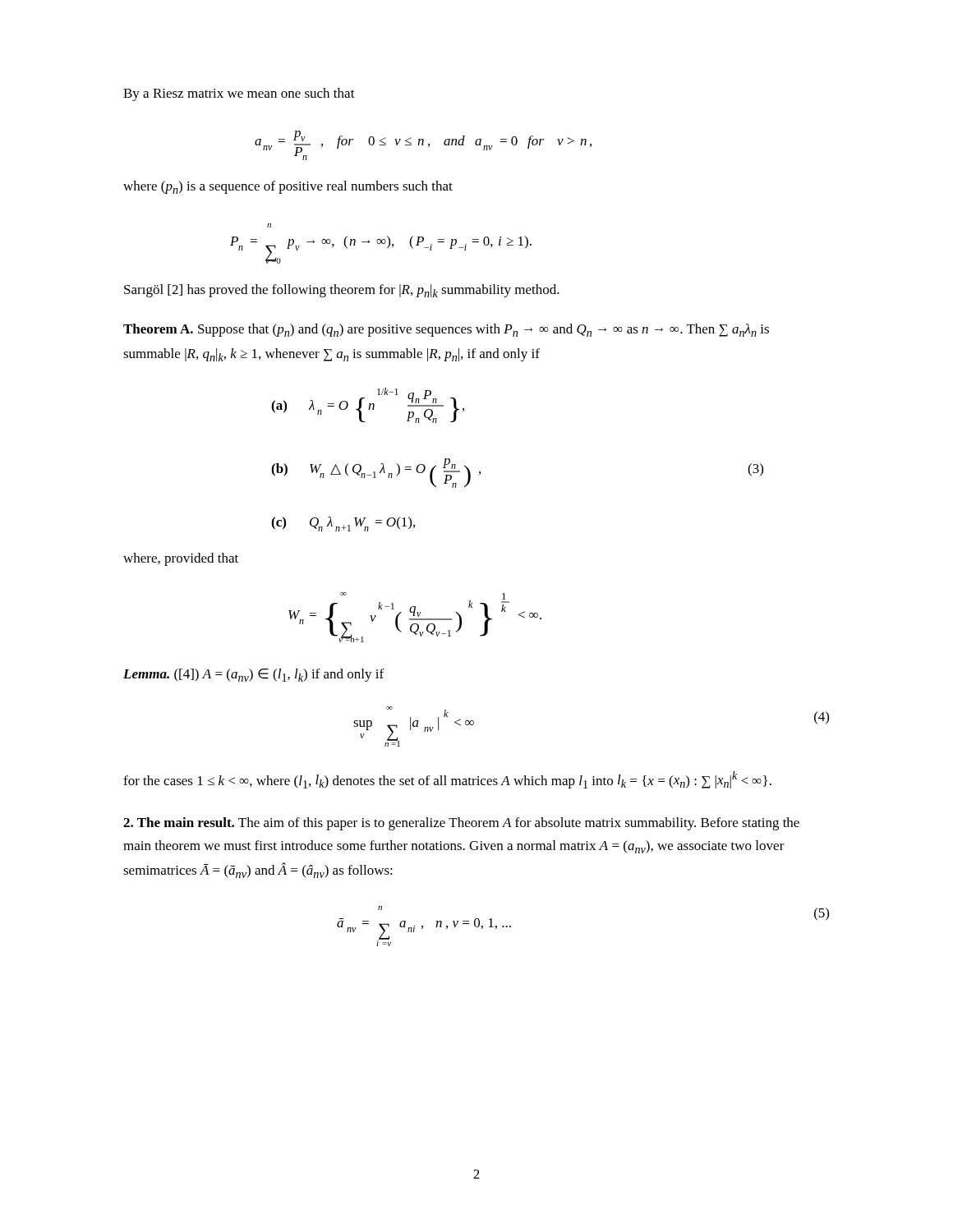This screenshot has height=1232, width=953.
Task: Locate the element starting "for the cases"
Action: [x=448, y=780]
